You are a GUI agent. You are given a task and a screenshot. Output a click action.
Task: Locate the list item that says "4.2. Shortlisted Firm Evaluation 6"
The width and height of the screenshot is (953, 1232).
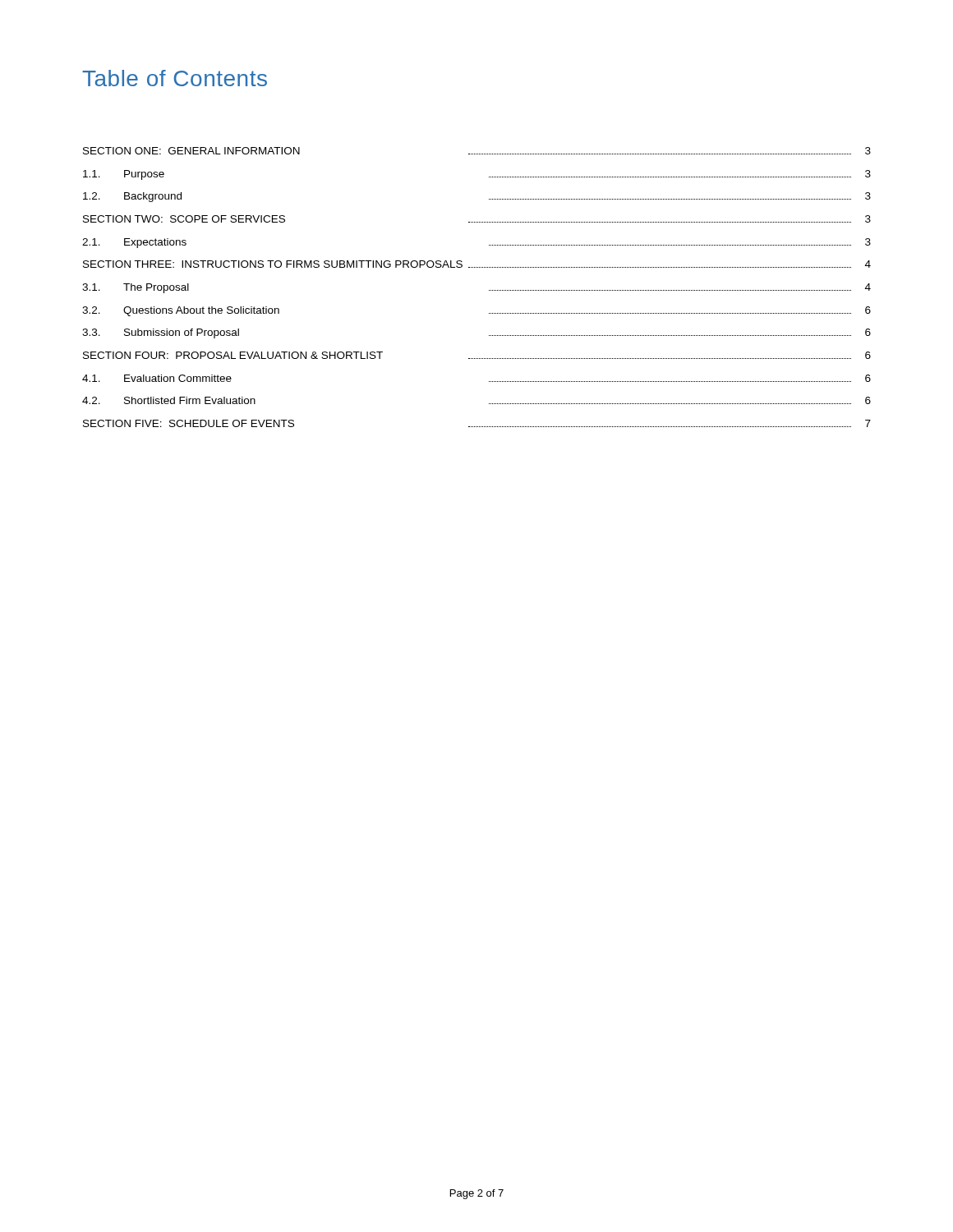(95, 400)
